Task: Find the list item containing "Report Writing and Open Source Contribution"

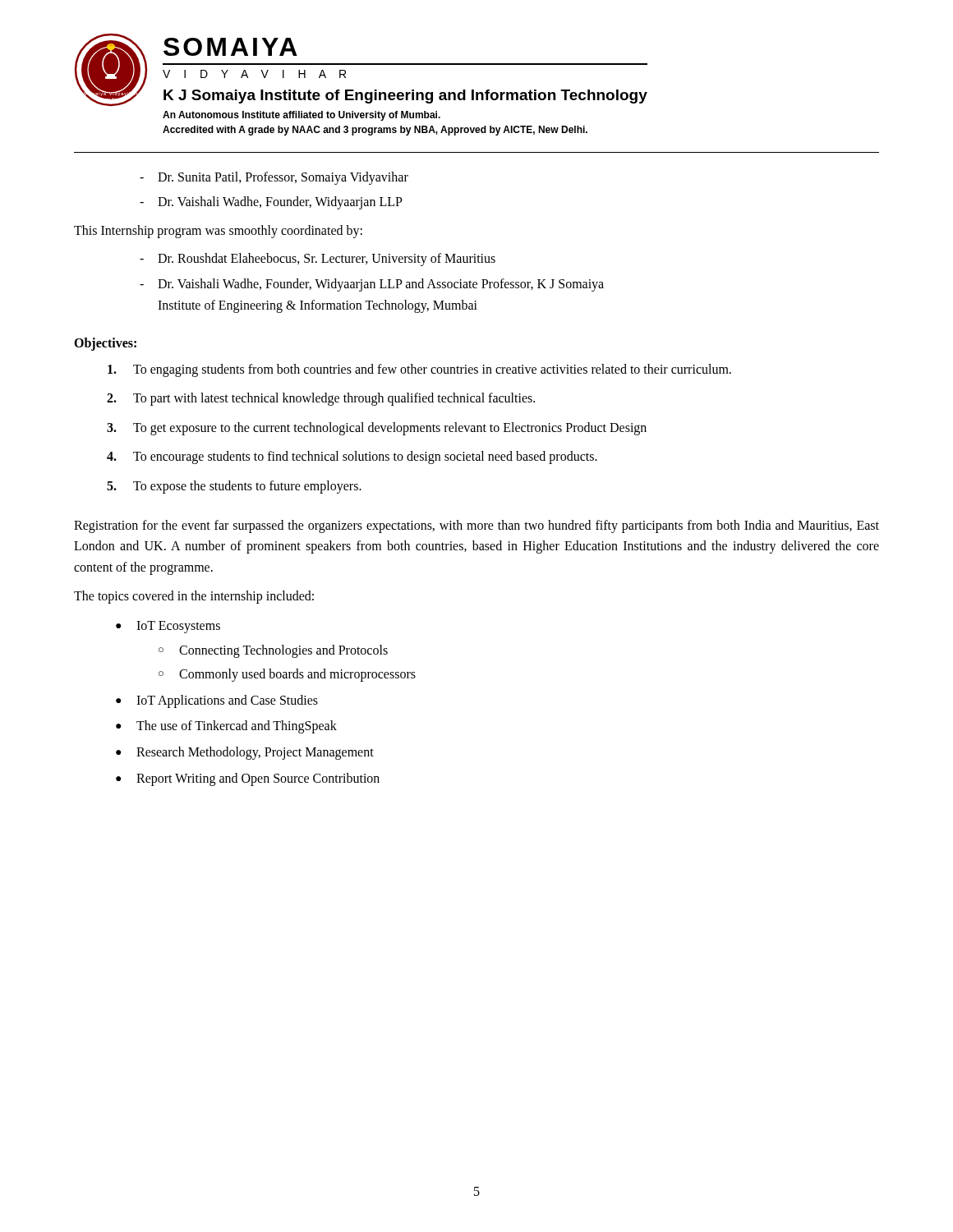Action: tap(258, 778)
